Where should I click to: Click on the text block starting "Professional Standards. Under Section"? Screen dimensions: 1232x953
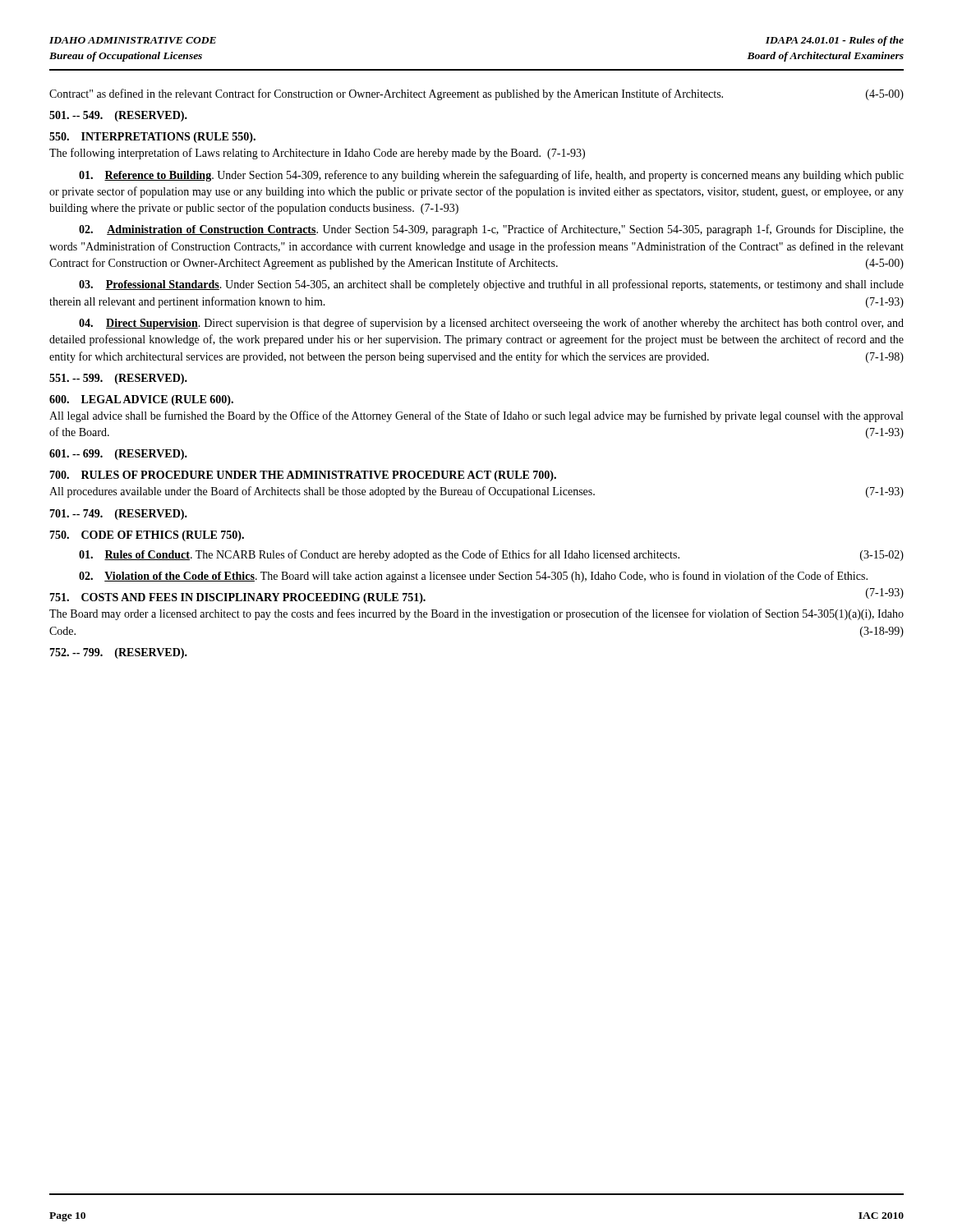point(476,294)
